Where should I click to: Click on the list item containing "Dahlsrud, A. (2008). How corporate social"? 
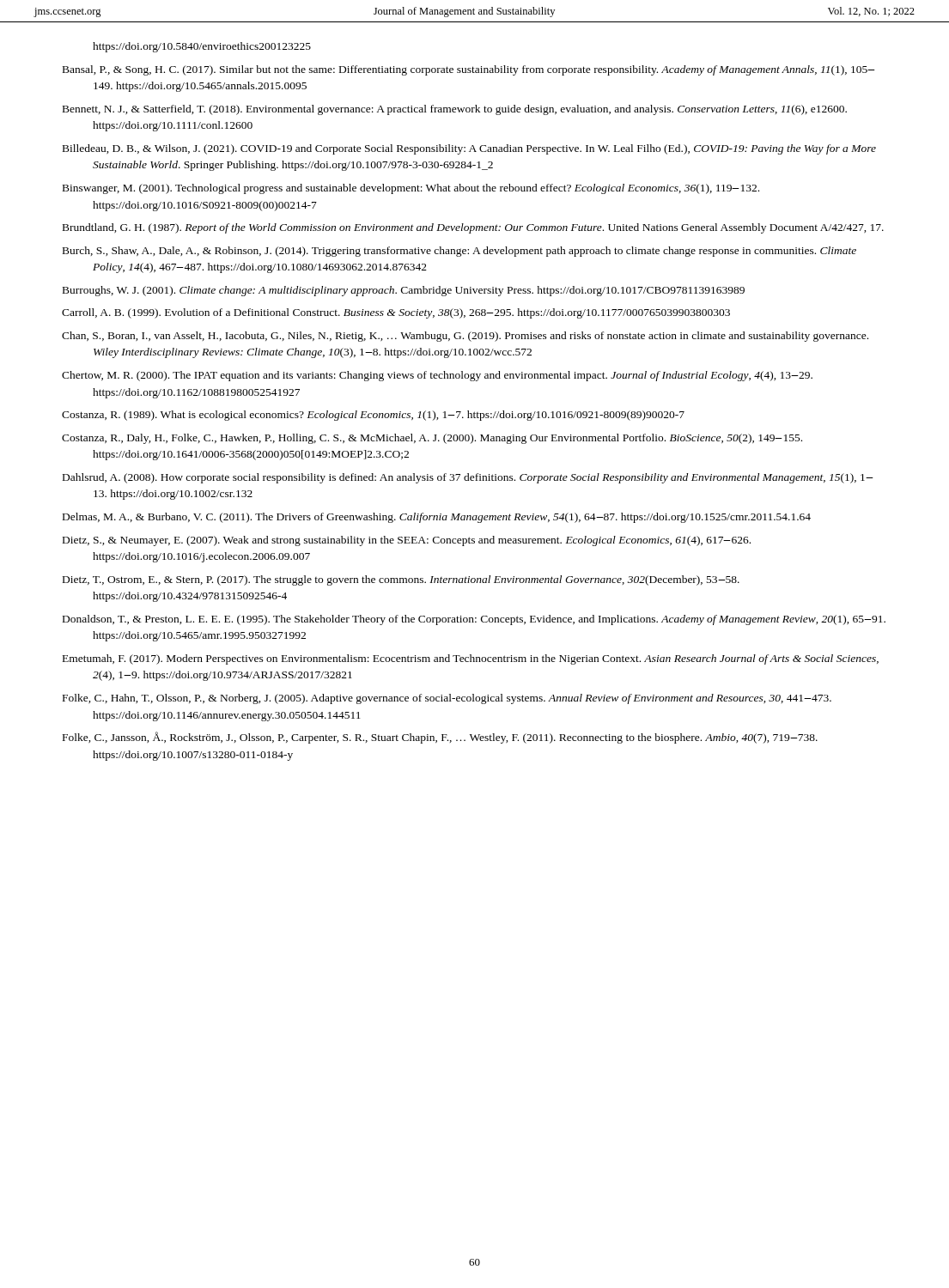click(468, 485)
